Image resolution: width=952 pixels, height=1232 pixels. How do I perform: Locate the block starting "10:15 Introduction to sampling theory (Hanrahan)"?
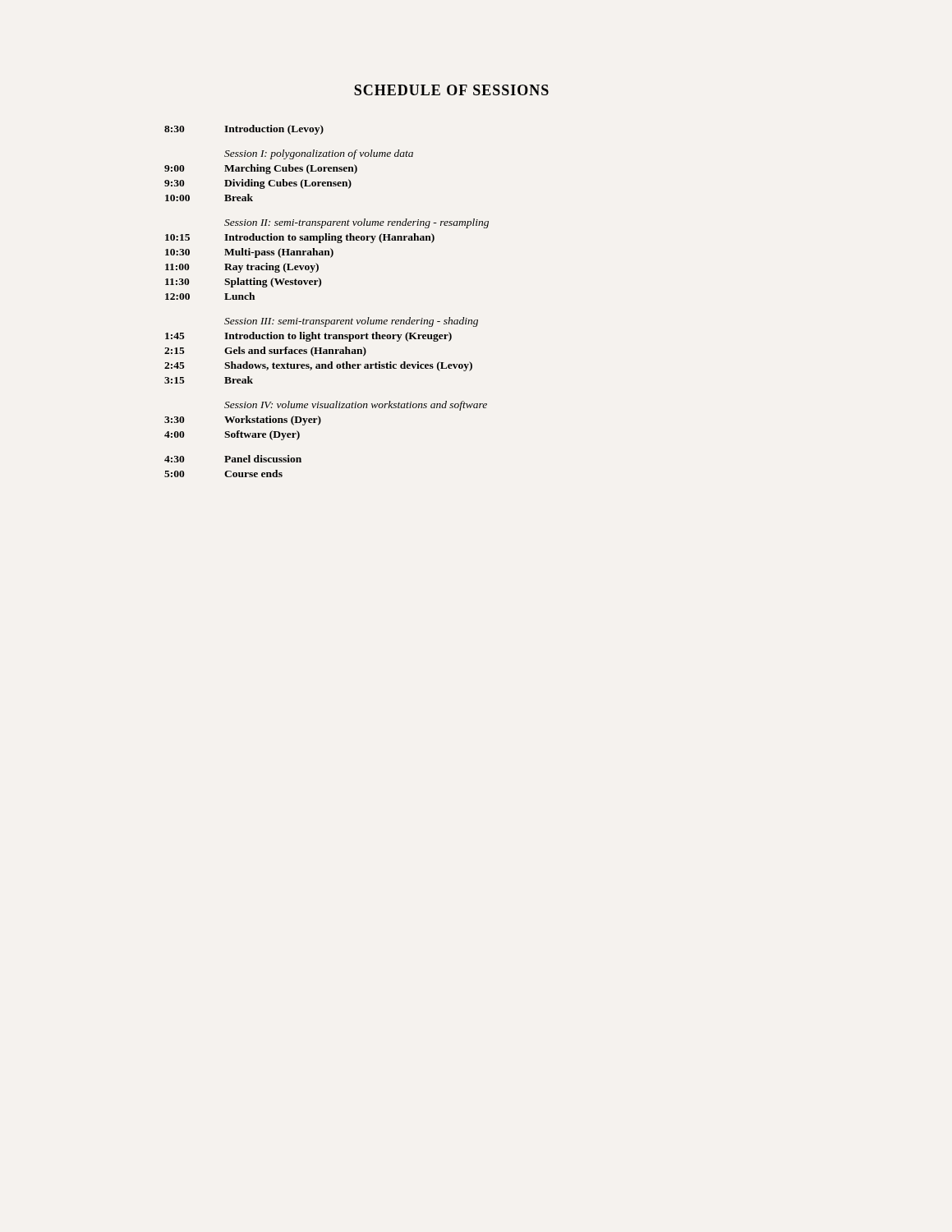click(x=300, y=237)
